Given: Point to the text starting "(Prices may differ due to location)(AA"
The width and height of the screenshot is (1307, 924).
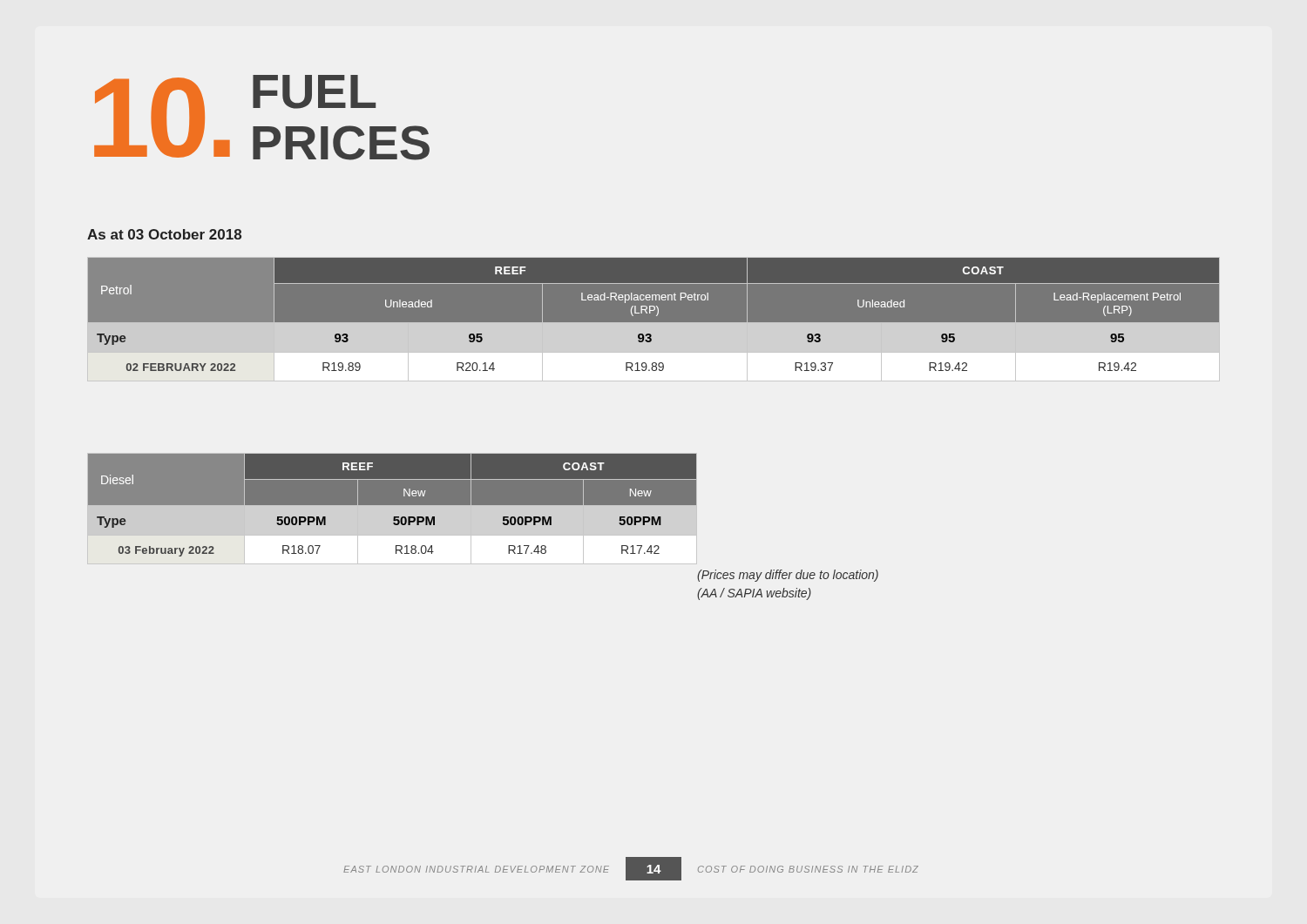Looking at the screenshot, I should [x=788, y=584].
